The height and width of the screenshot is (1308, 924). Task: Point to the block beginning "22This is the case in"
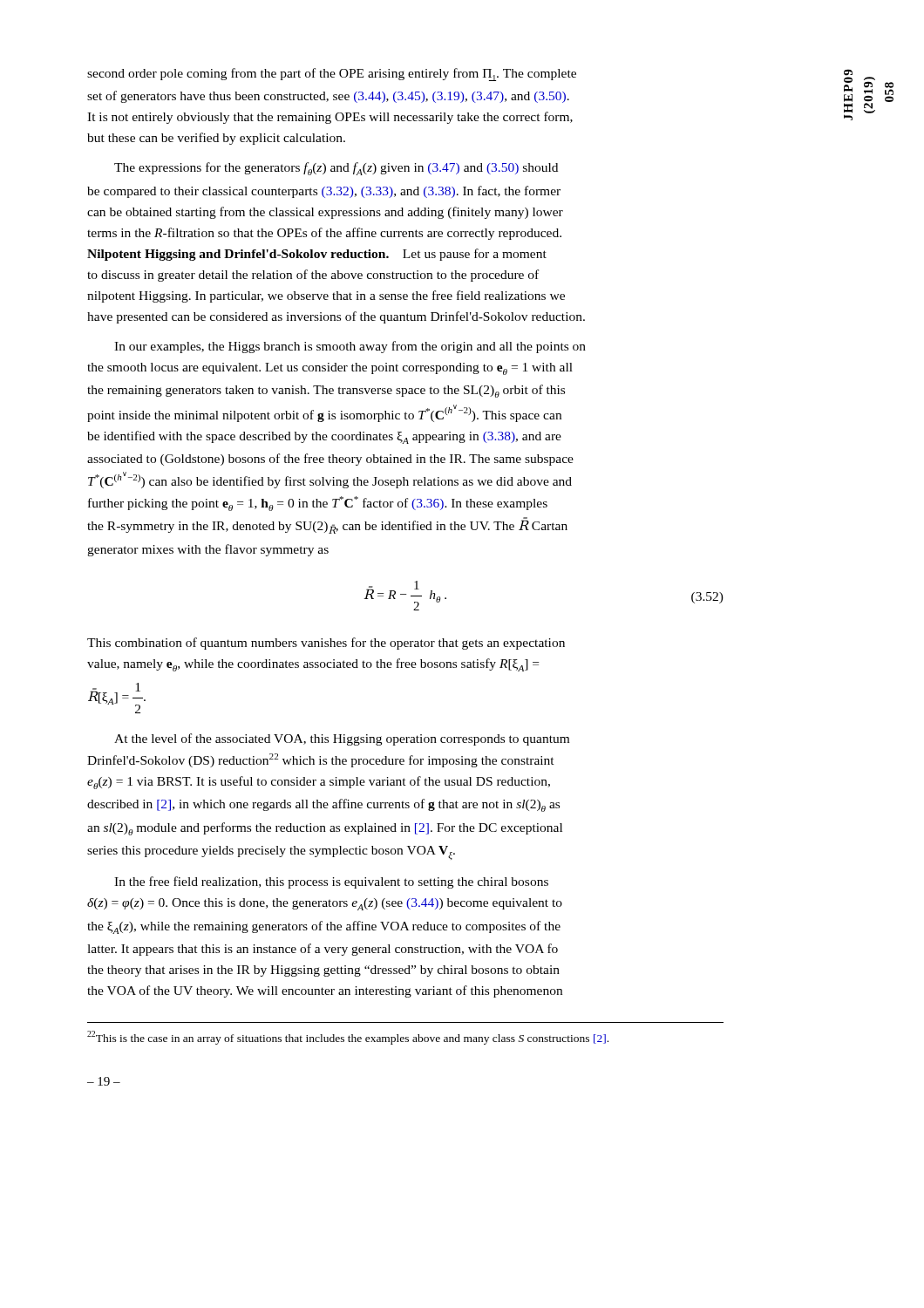tap(405, 1038)
